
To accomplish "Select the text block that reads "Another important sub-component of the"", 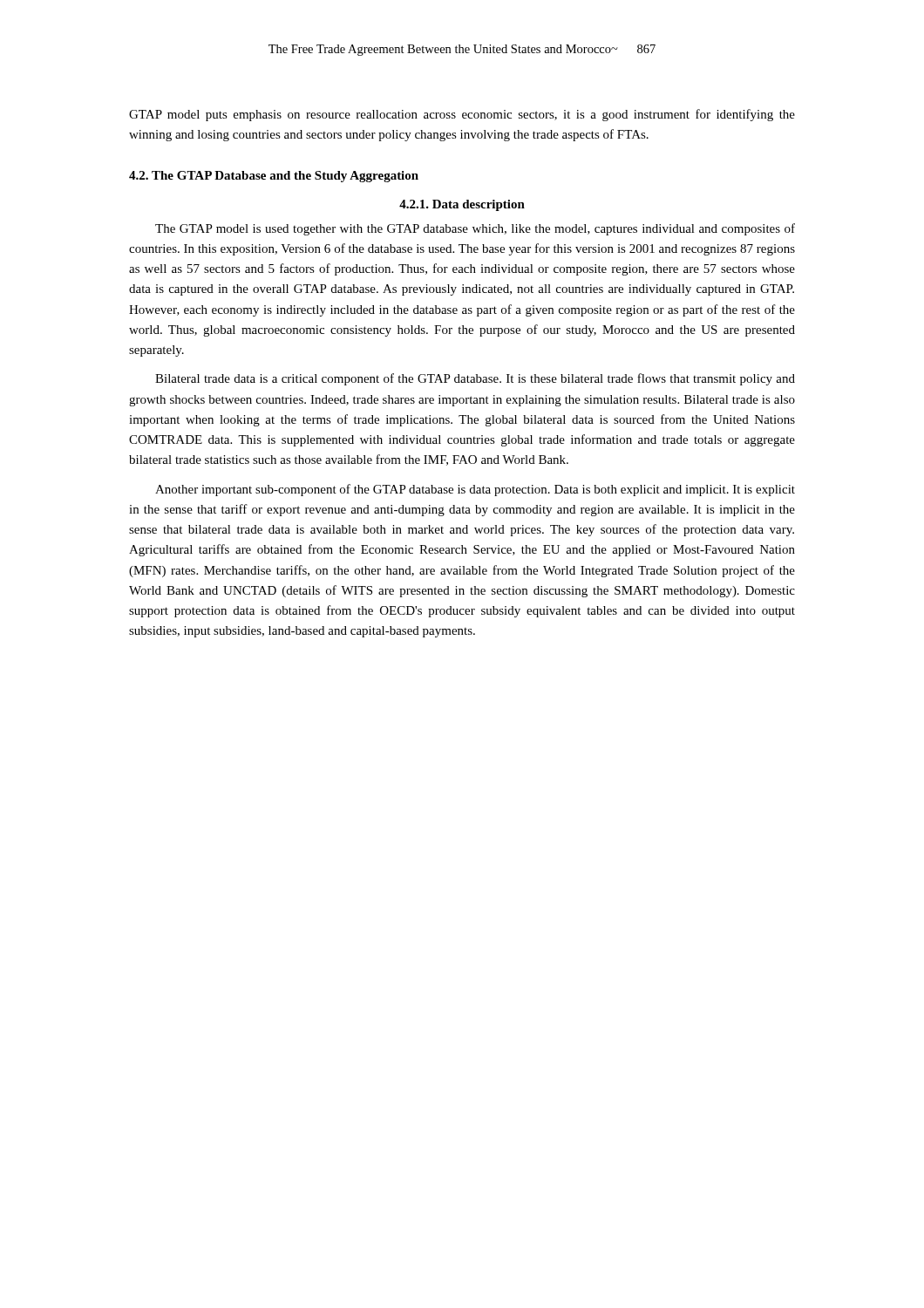I will pyautogui.click(x=462, y=560).
